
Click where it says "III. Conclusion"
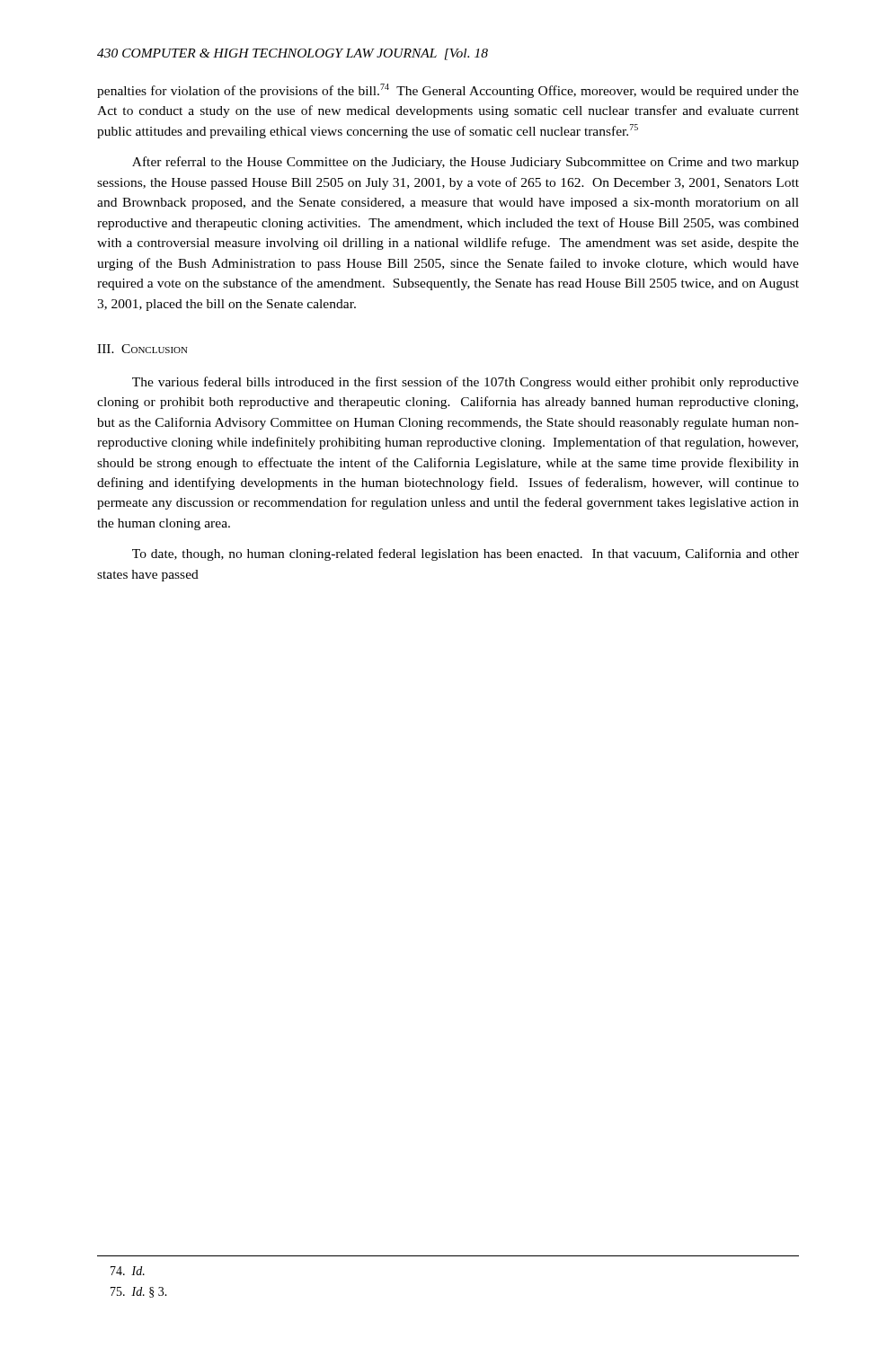[142, 348]
